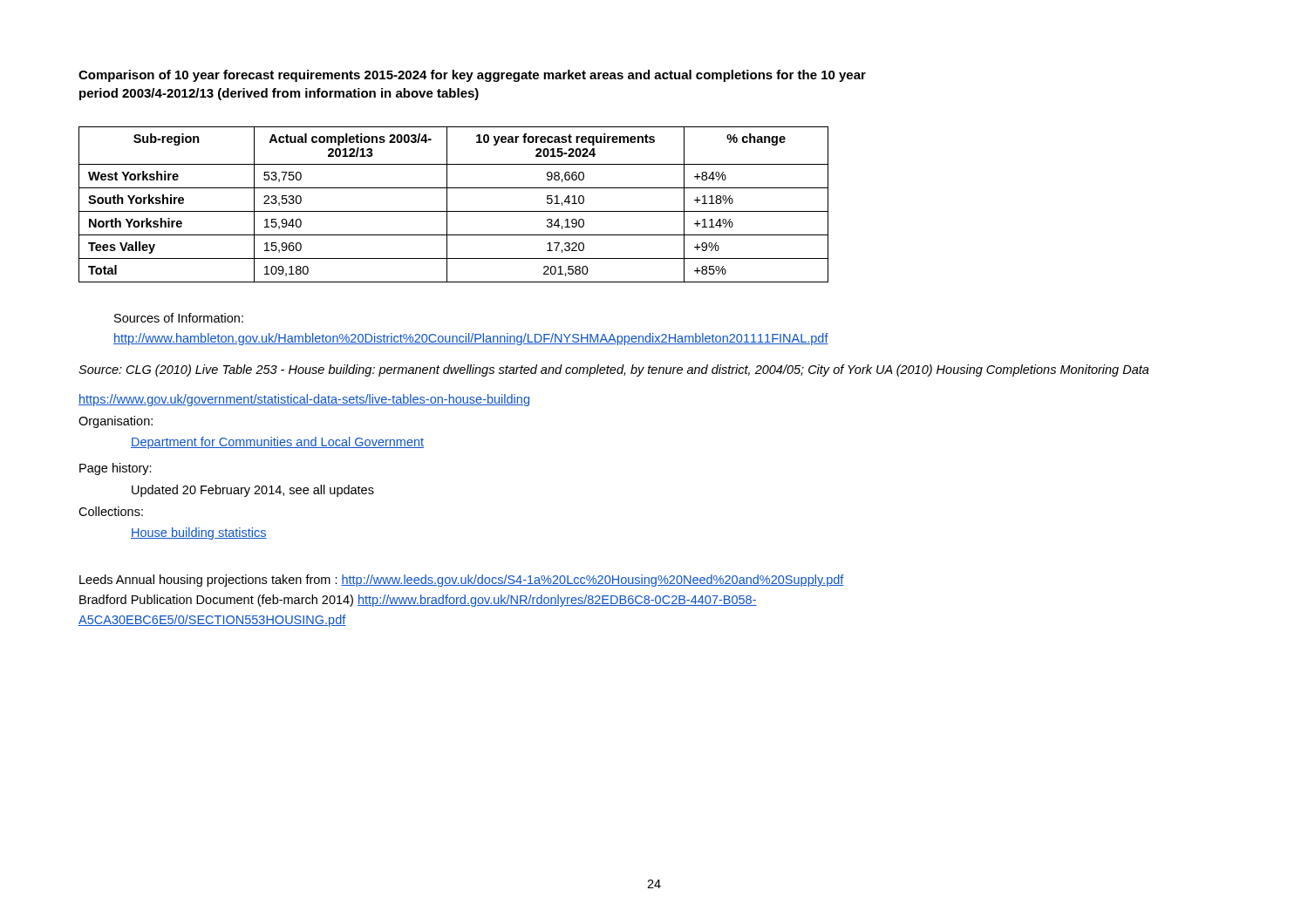The height and width of the screenshot is (924, 1308).
Task: Point to the text block starting "https://www.gov.uk/government/statistical-data-sets/live-tables-on-house-building Organisation:"
Action: (x=304, y=410)
